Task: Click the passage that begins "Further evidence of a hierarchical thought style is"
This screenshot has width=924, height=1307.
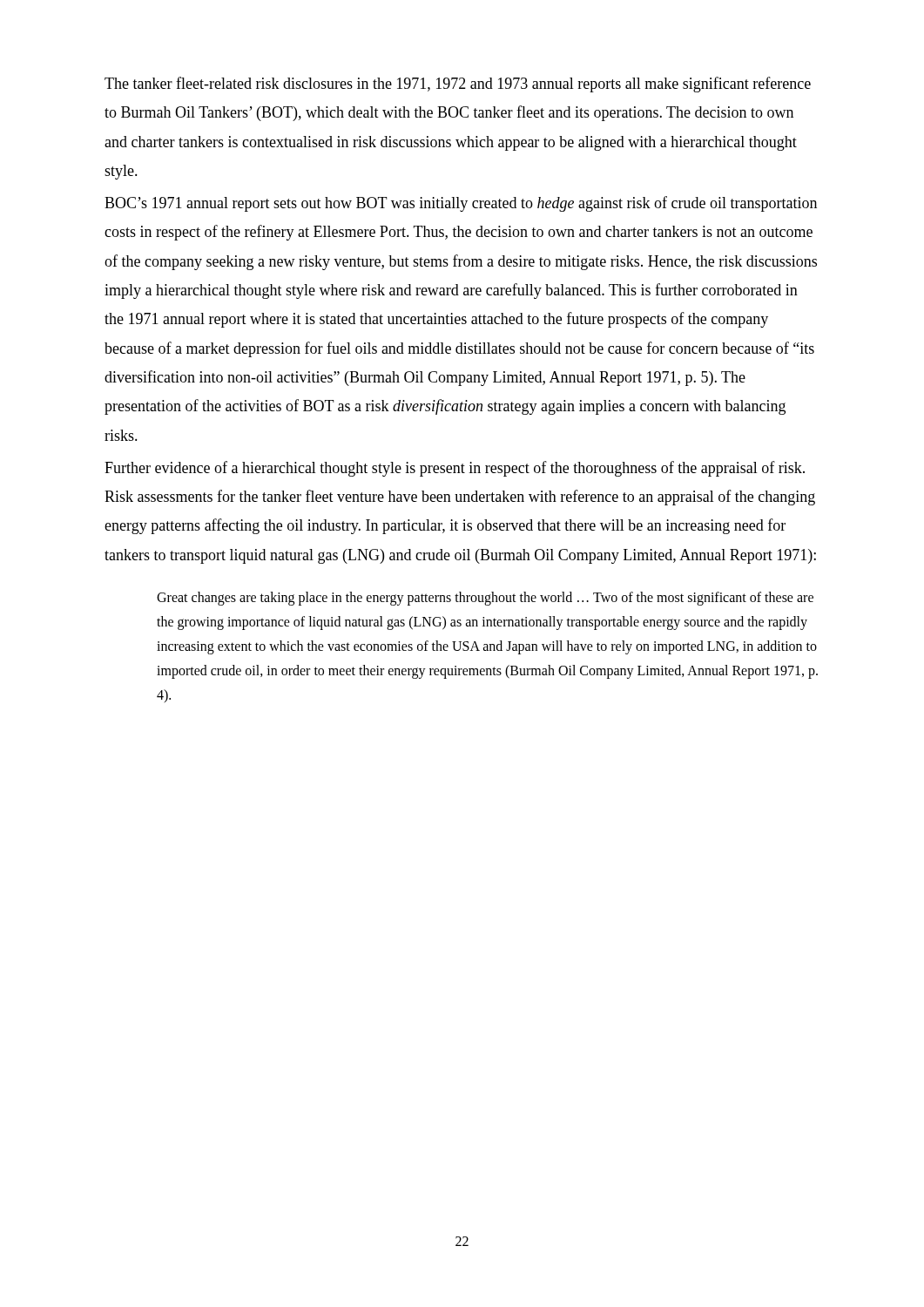Action: [461, 511]
